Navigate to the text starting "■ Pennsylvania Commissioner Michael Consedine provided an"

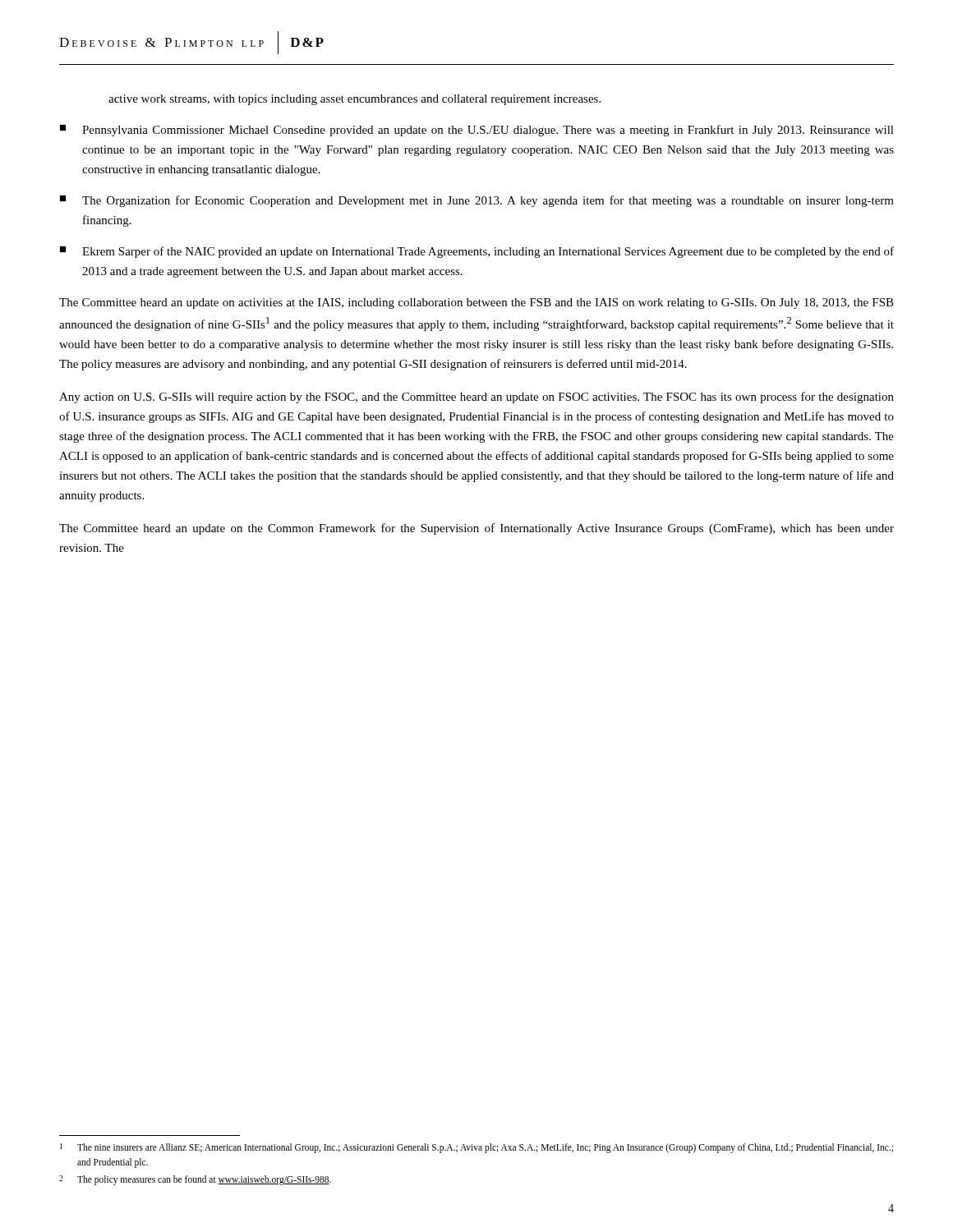click(476, 149)
